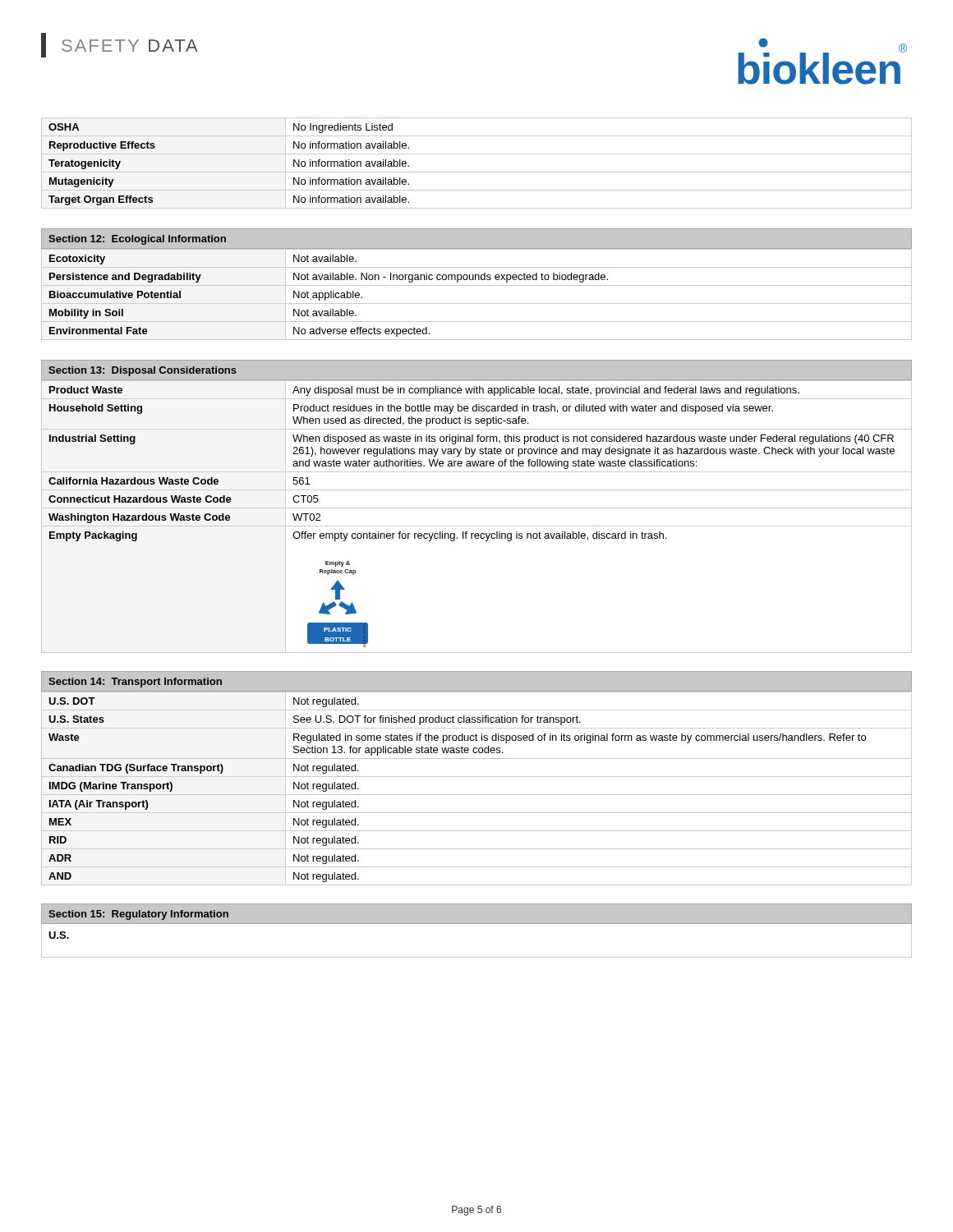Find the table that mentions "Connecticut Hazardous Waste Code"
Image resolution: width=953 pixels, height=1232 pixels.
point(476,517)
